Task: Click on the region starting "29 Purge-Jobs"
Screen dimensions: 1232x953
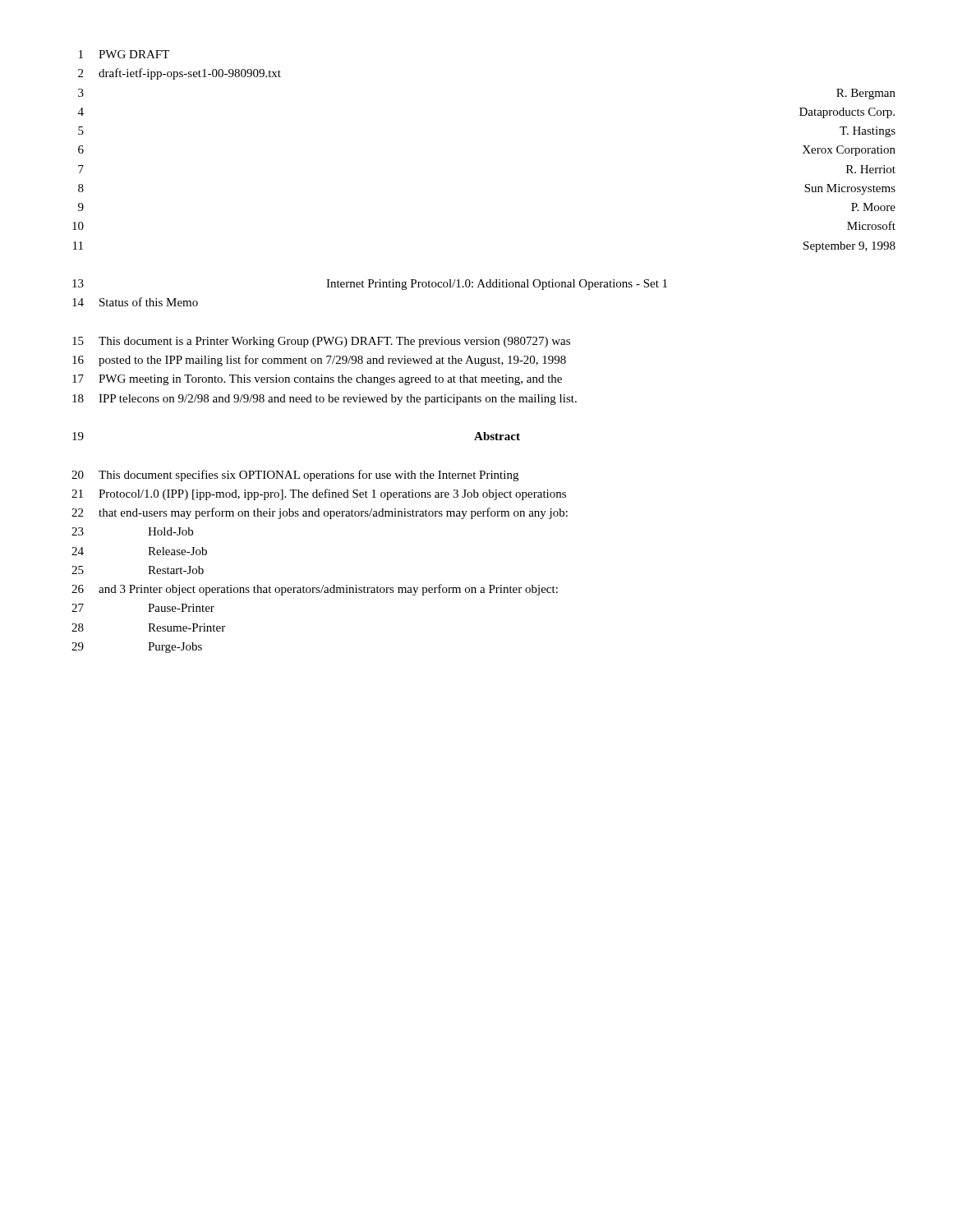Action: (x=74, y=648)
